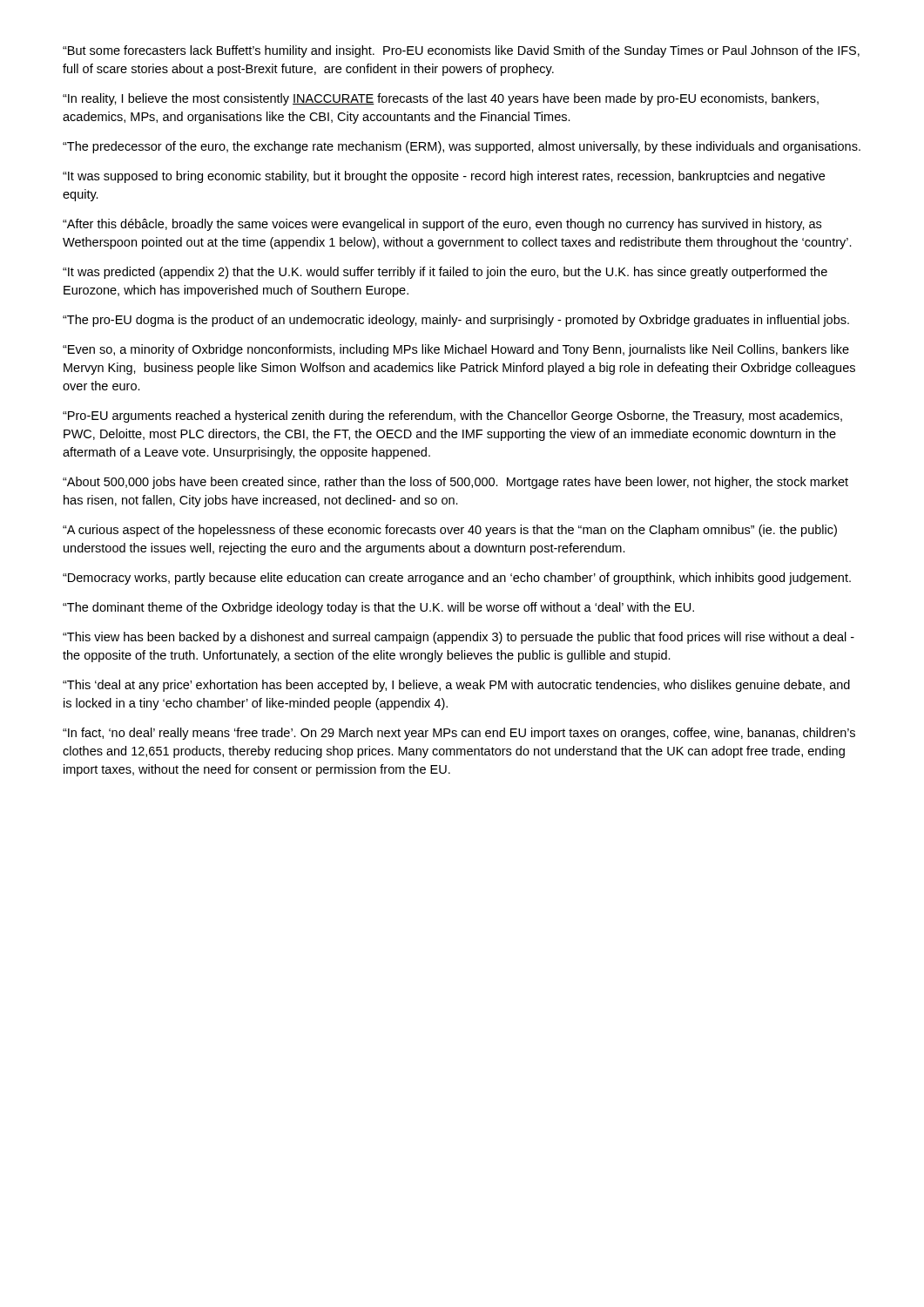Where is the passage that starts "“The dominant theme of the Oxbridge ideology today"?
This screenshot has width=924, height=1307.
pos(379,608)
